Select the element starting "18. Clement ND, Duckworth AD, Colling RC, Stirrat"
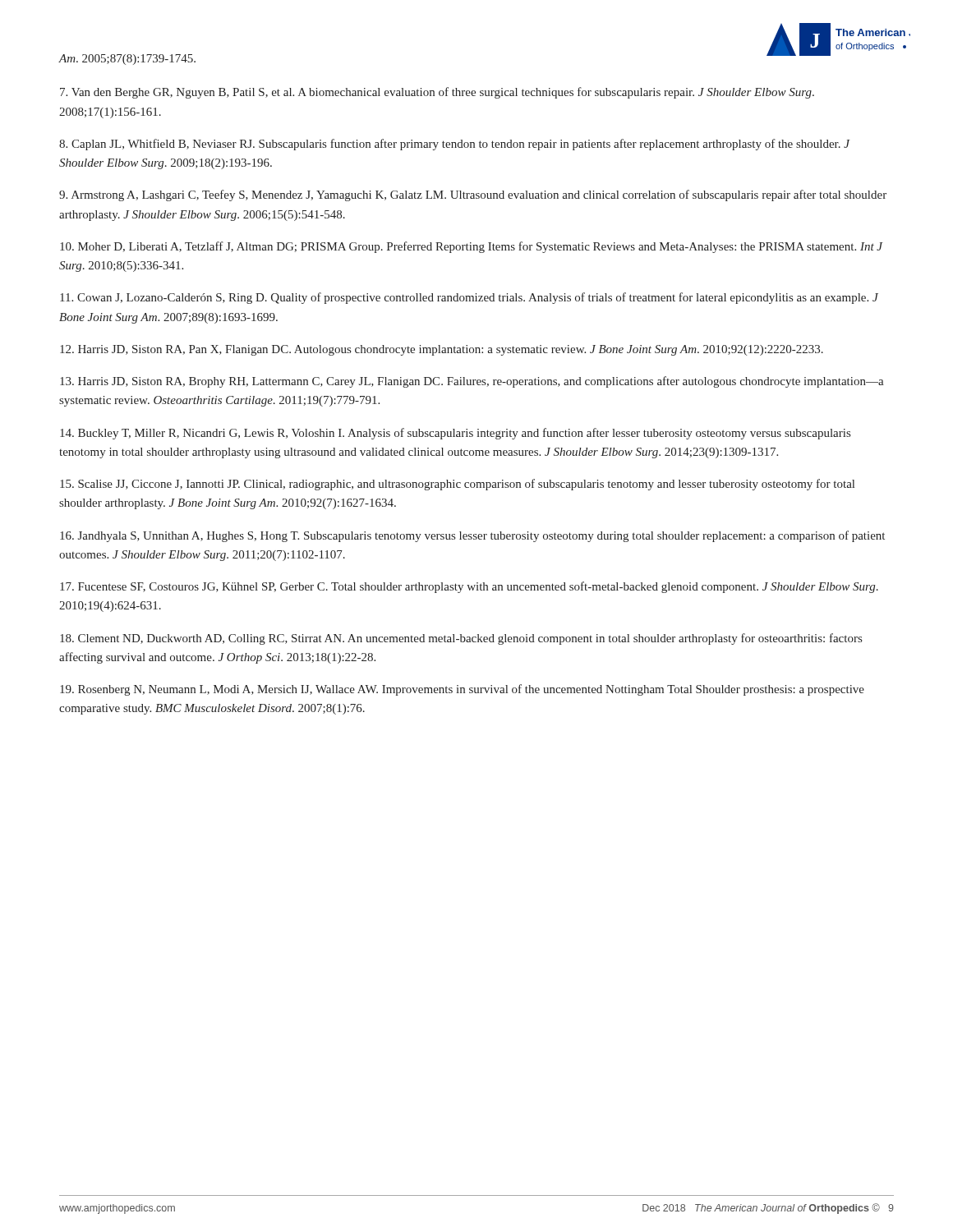Image resolution: width=953 pixels, height=1232 pixels. click(x=461, y=647)
